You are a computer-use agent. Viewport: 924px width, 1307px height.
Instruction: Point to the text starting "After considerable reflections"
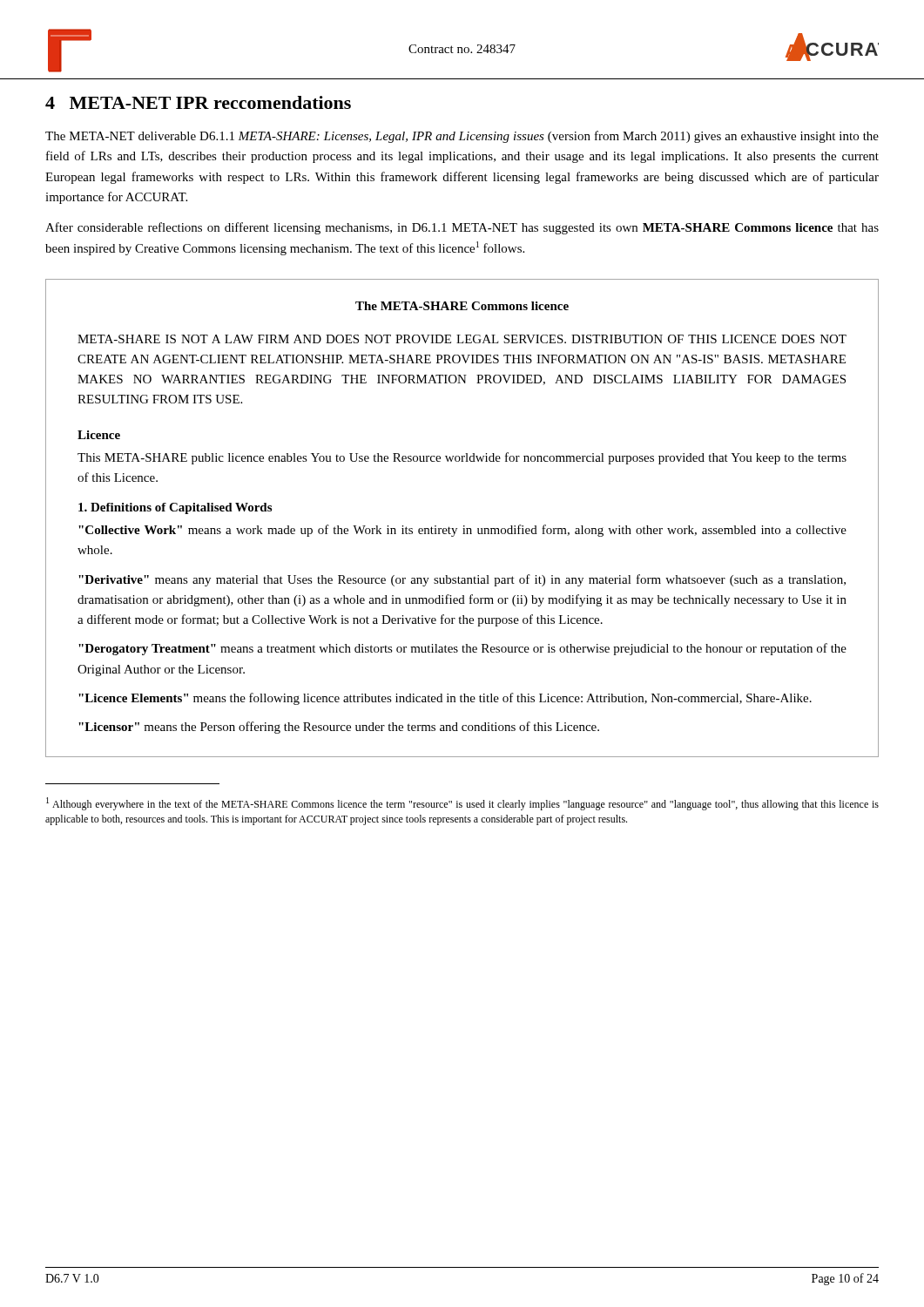tap(462, 239)
